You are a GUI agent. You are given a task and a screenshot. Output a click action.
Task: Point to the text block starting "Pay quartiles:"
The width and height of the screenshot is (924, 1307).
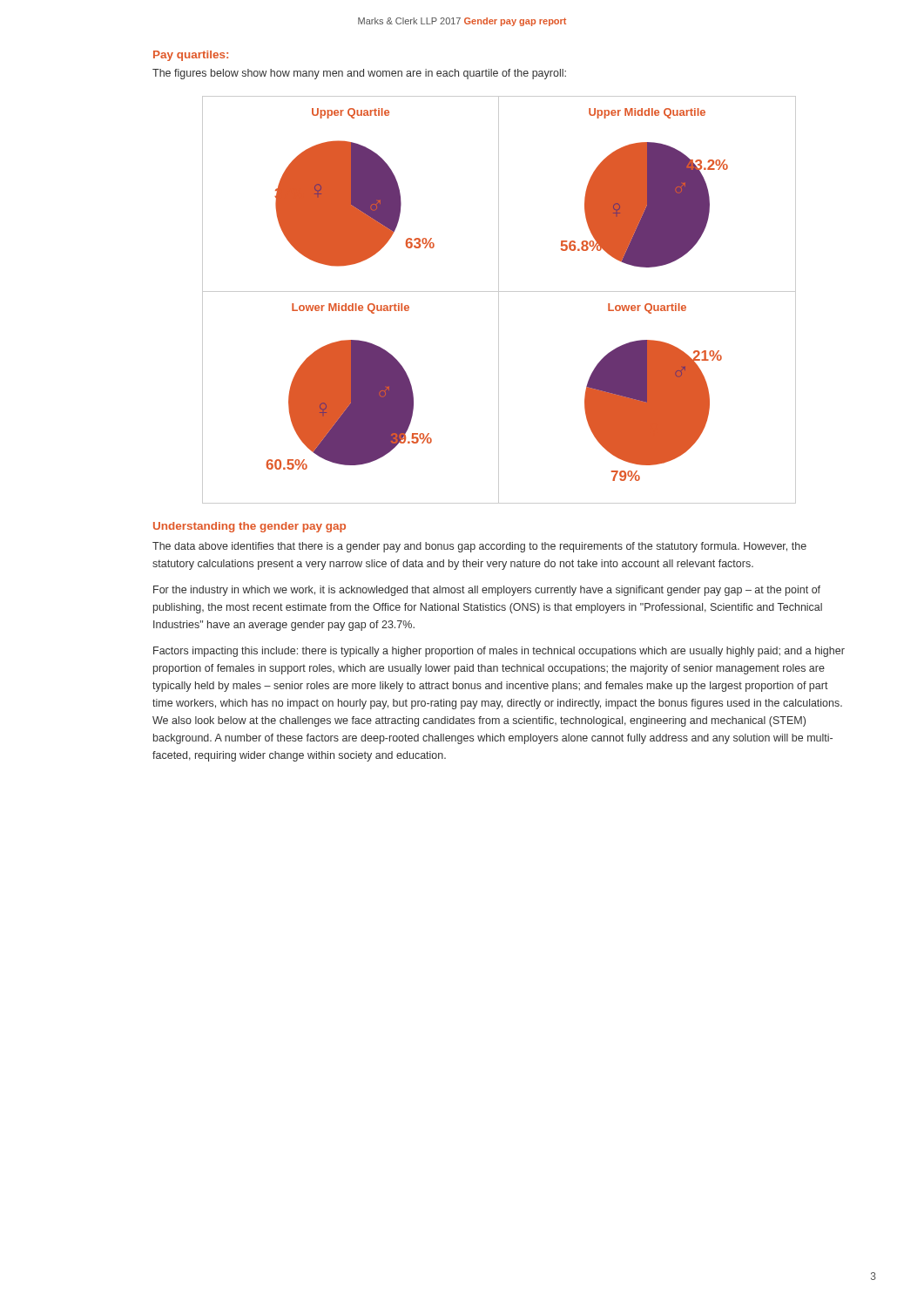click(191, 55)
